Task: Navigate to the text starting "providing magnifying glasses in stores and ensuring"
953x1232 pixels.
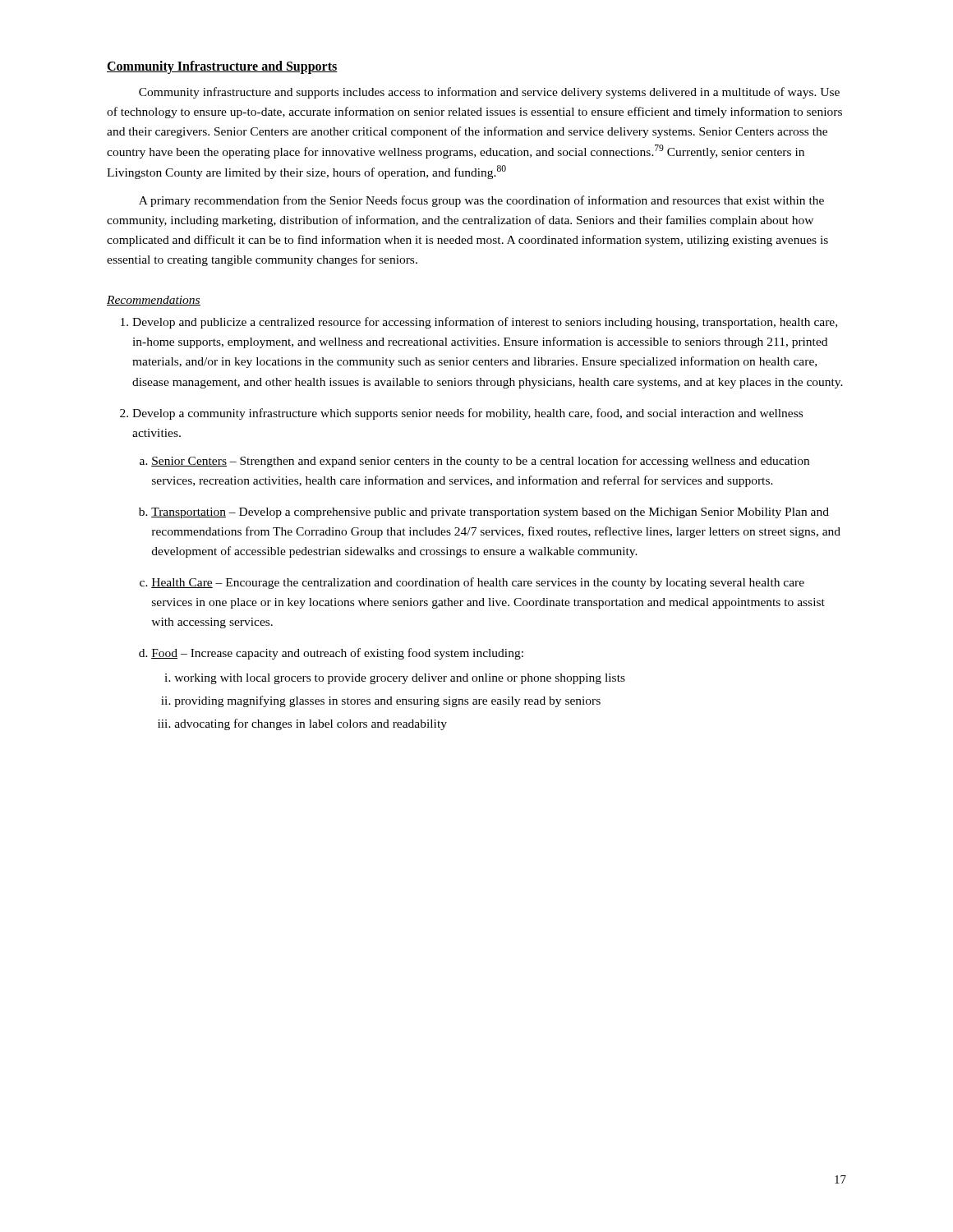Action: [x=388, y=700]
